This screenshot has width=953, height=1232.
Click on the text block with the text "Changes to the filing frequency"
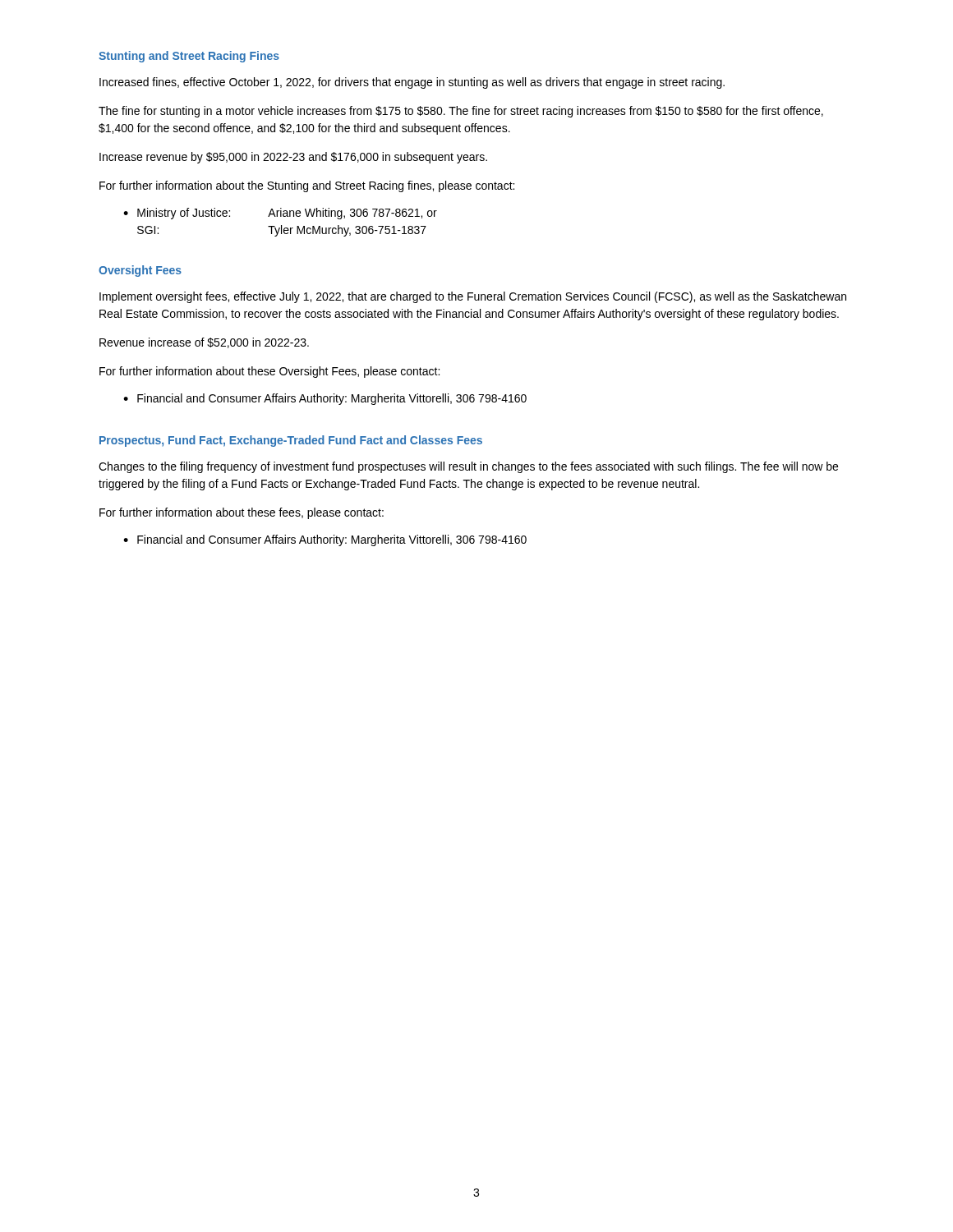pyautogui.click(x=476, y=476)
